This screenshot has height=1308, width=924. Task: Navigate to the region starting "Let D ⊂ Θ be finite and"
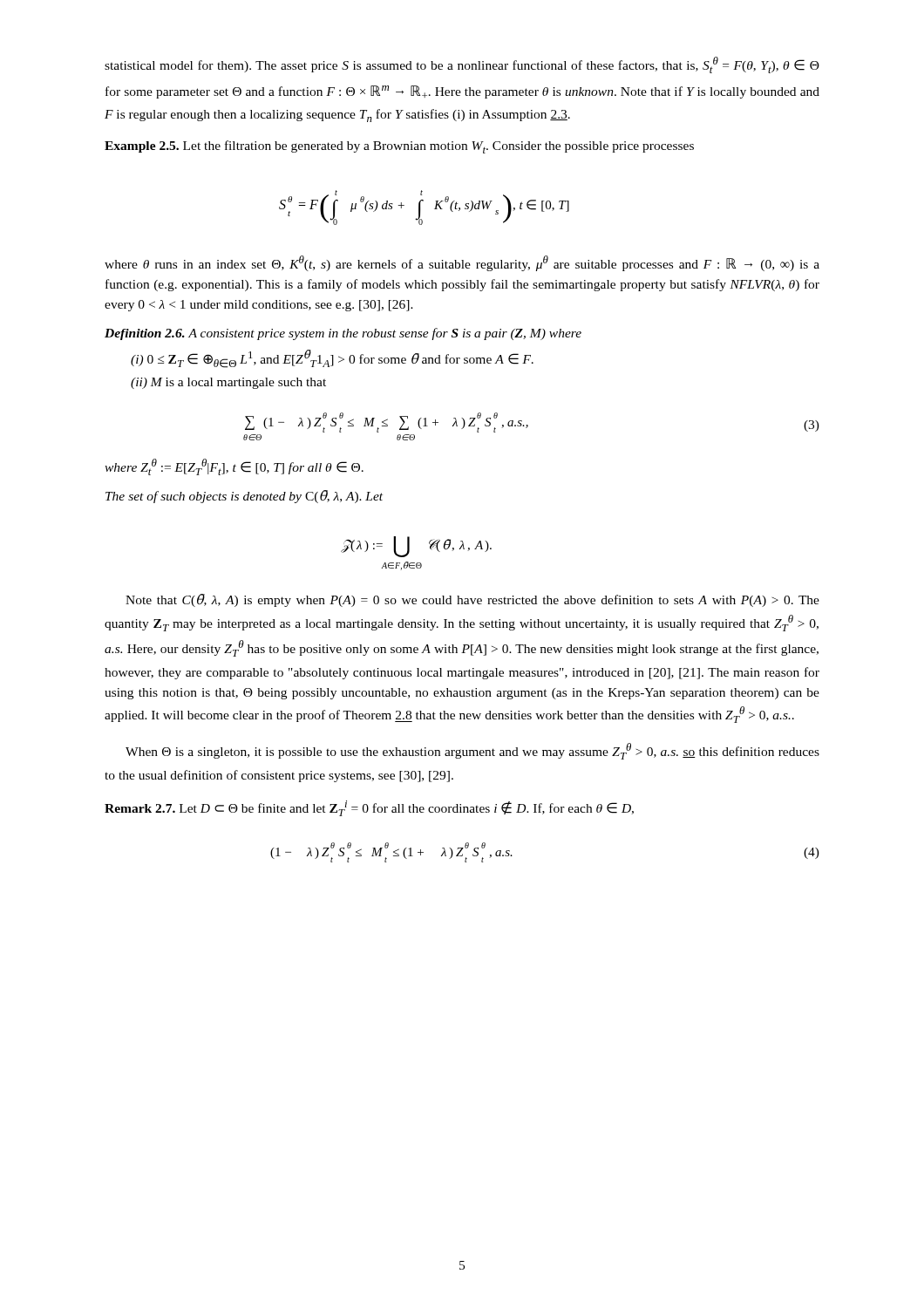tap(407, 808)
